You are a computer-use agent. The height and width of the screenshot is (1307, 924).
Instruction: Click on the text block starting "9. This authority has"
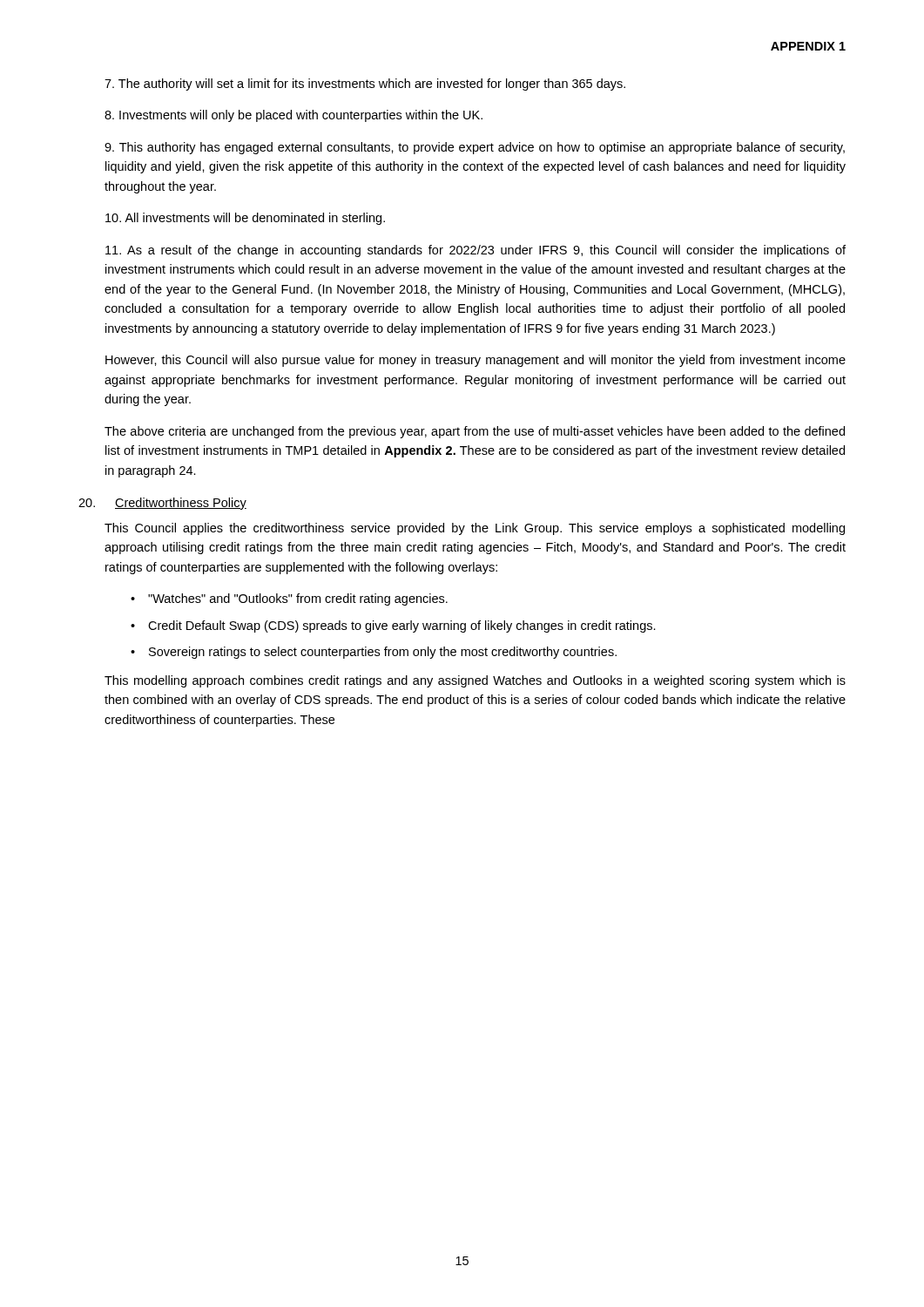pyautogui.click(x=475, y=167)
